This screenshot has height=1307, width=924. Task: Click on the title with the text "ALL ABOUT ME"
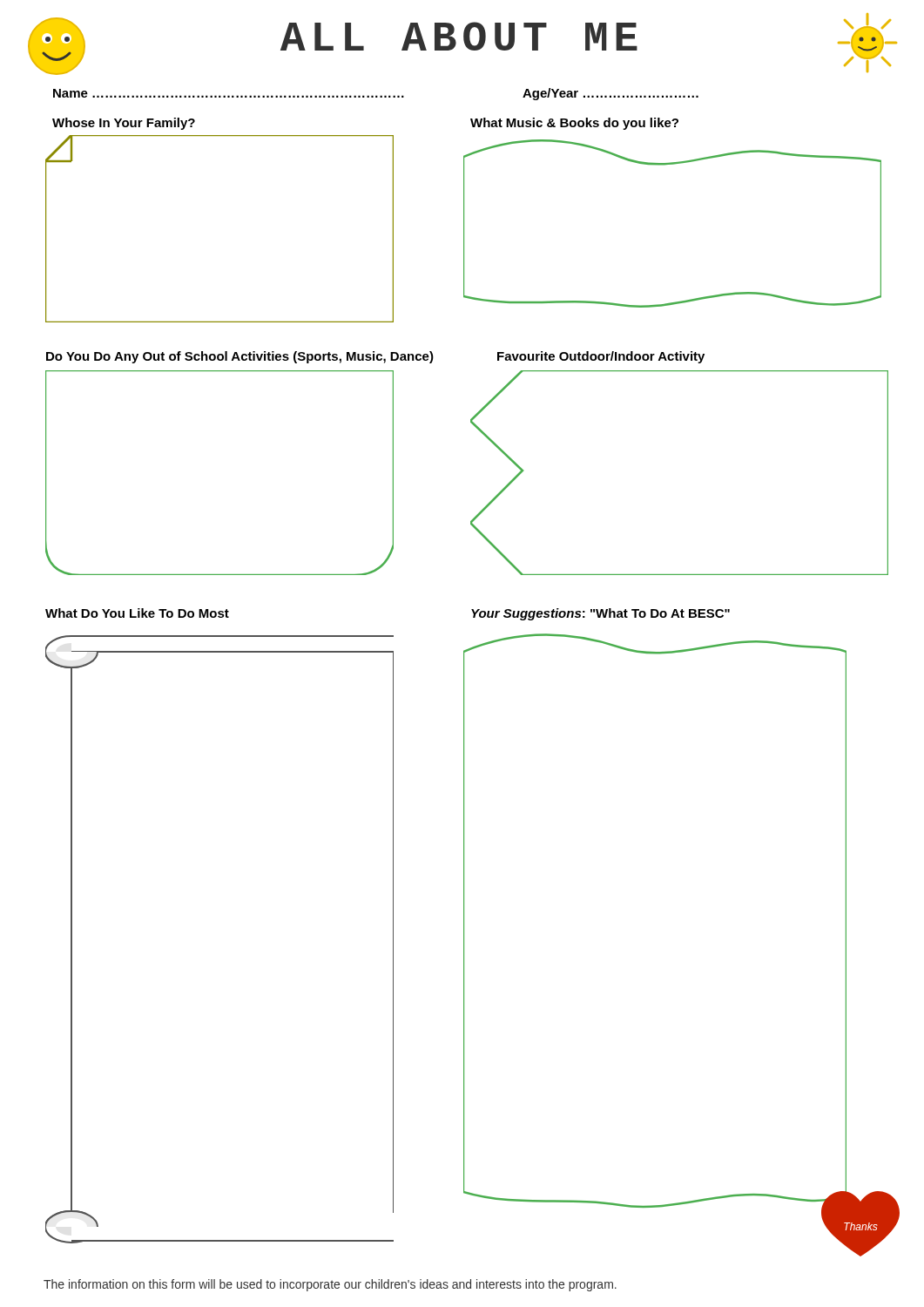(462, 39)
